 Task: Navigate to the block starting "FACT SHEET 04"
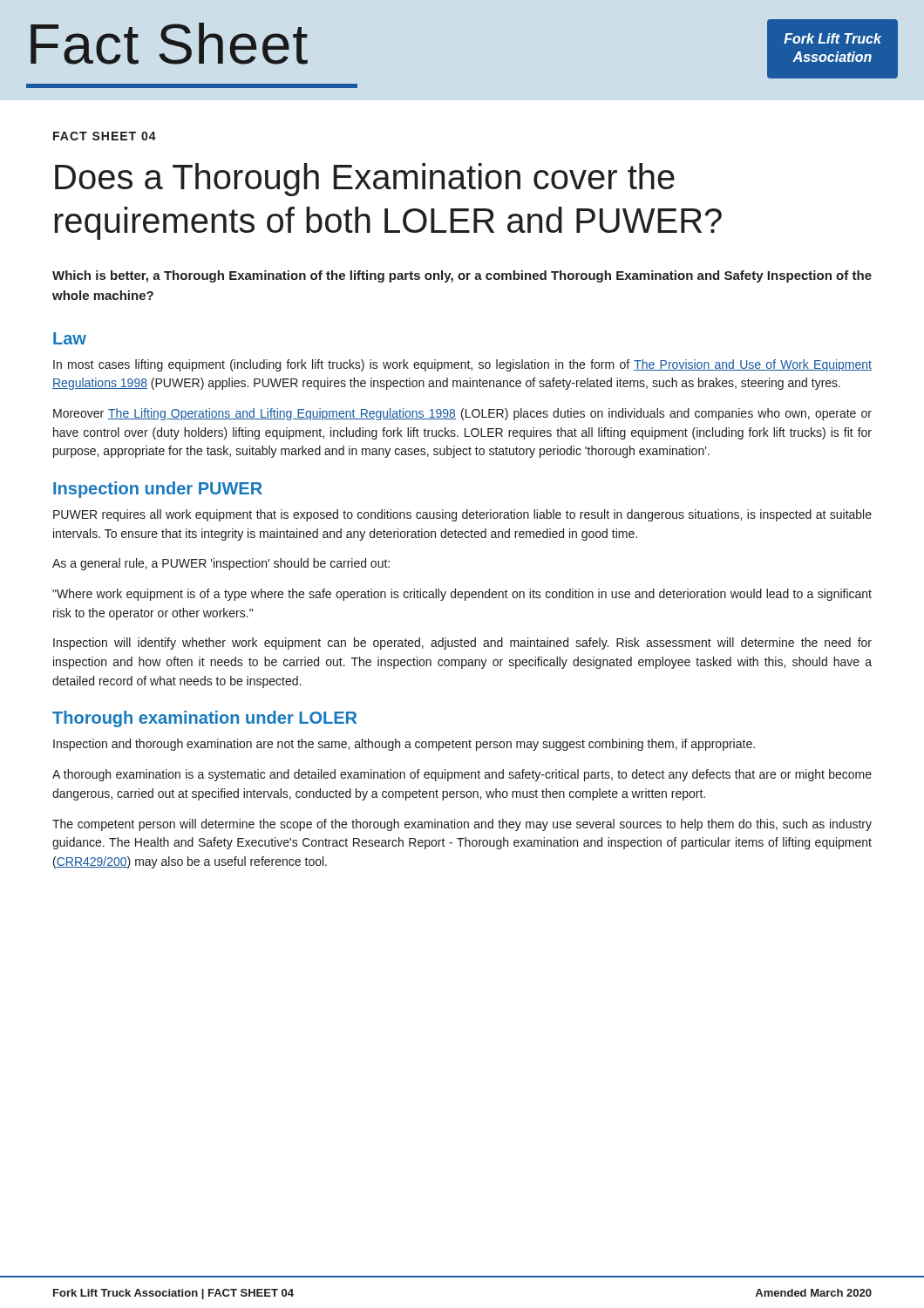104,136
